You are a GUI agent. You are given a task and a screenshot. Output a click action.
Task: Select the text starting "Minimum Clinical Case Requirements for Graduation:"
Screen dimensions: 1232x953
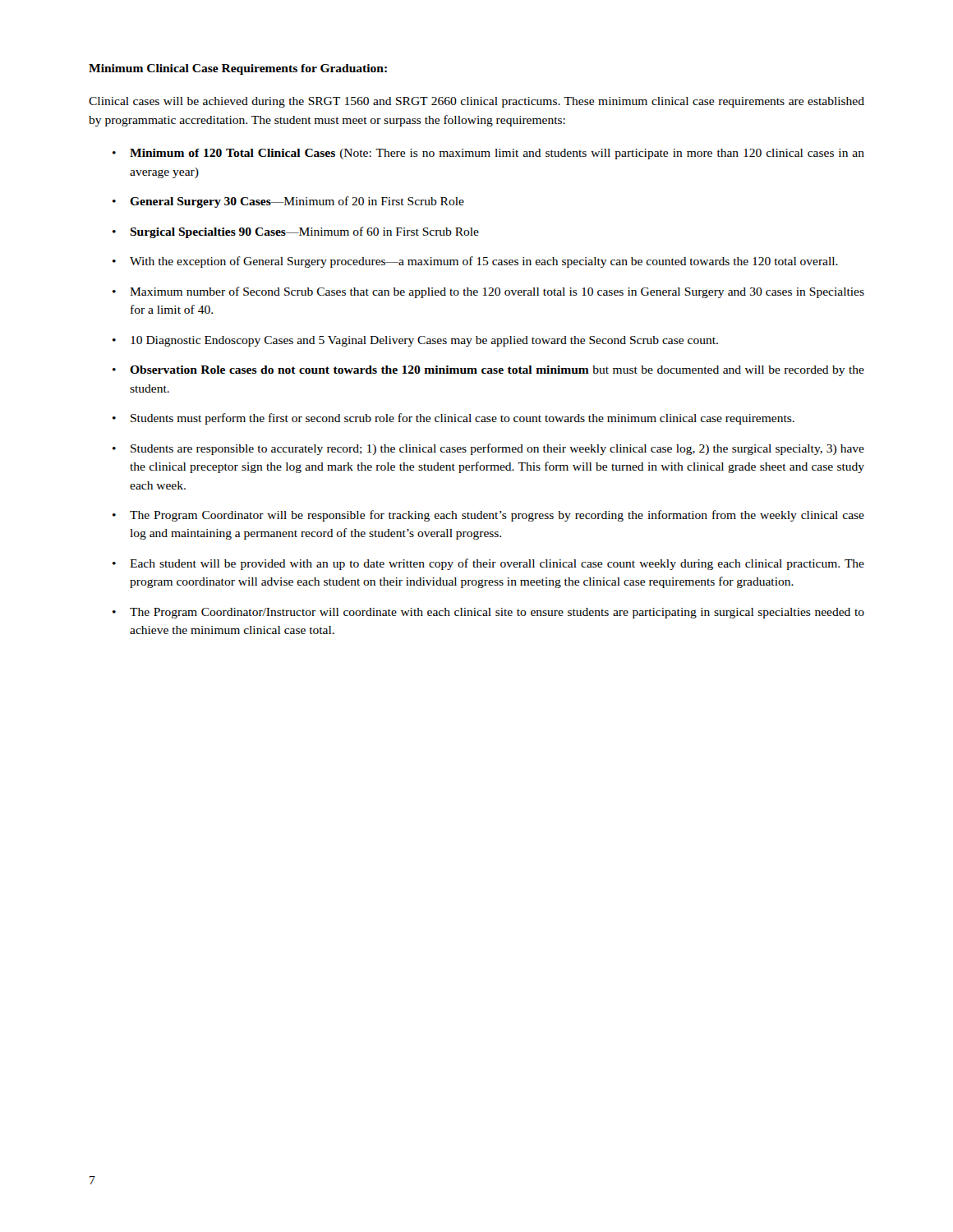pos(238,68)
